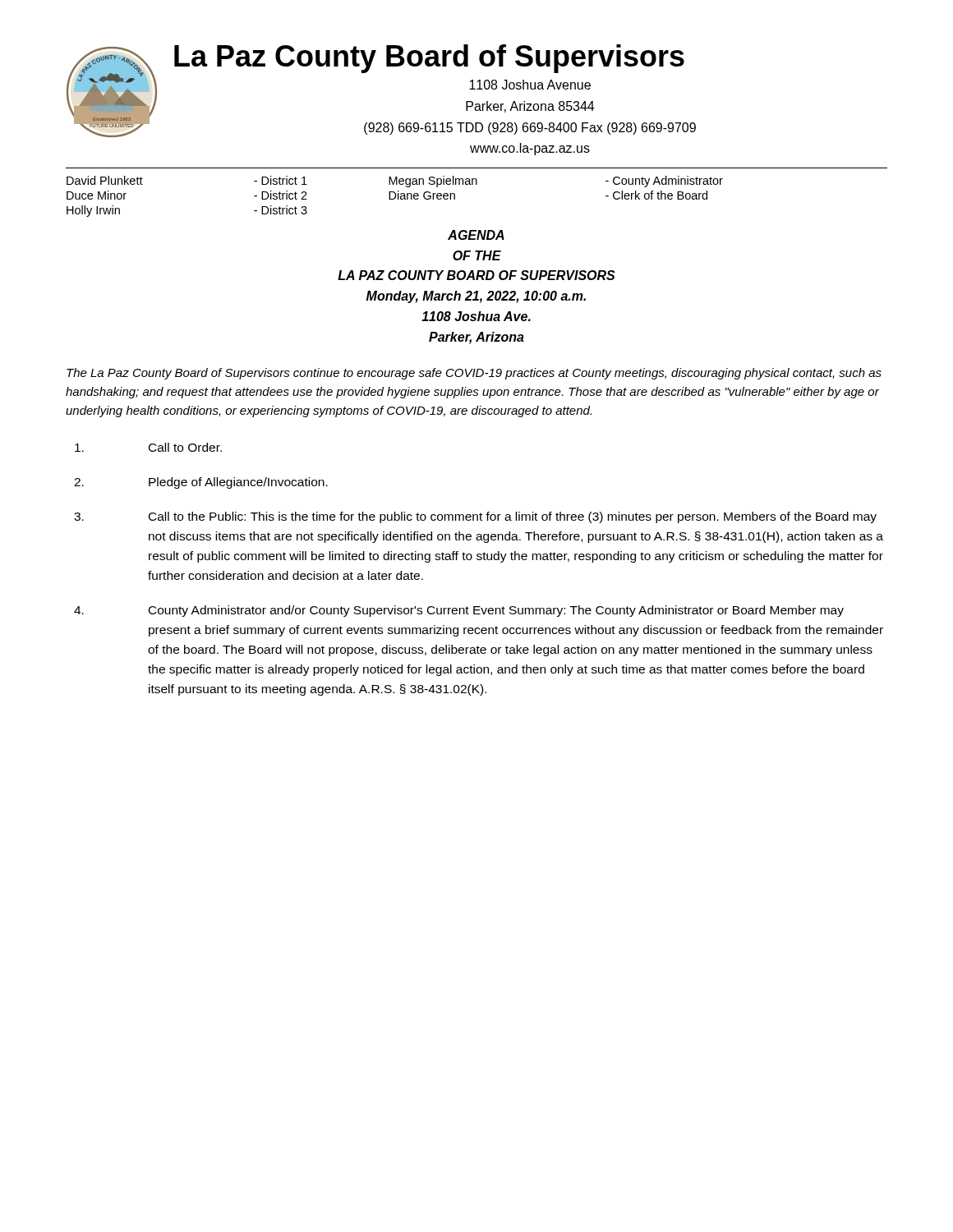Viewport: 953px width, 1232px height.
Task: Find the text block that reads "The La Paz County Board of Supervisors continue"
Action: (x=476, y=391)
